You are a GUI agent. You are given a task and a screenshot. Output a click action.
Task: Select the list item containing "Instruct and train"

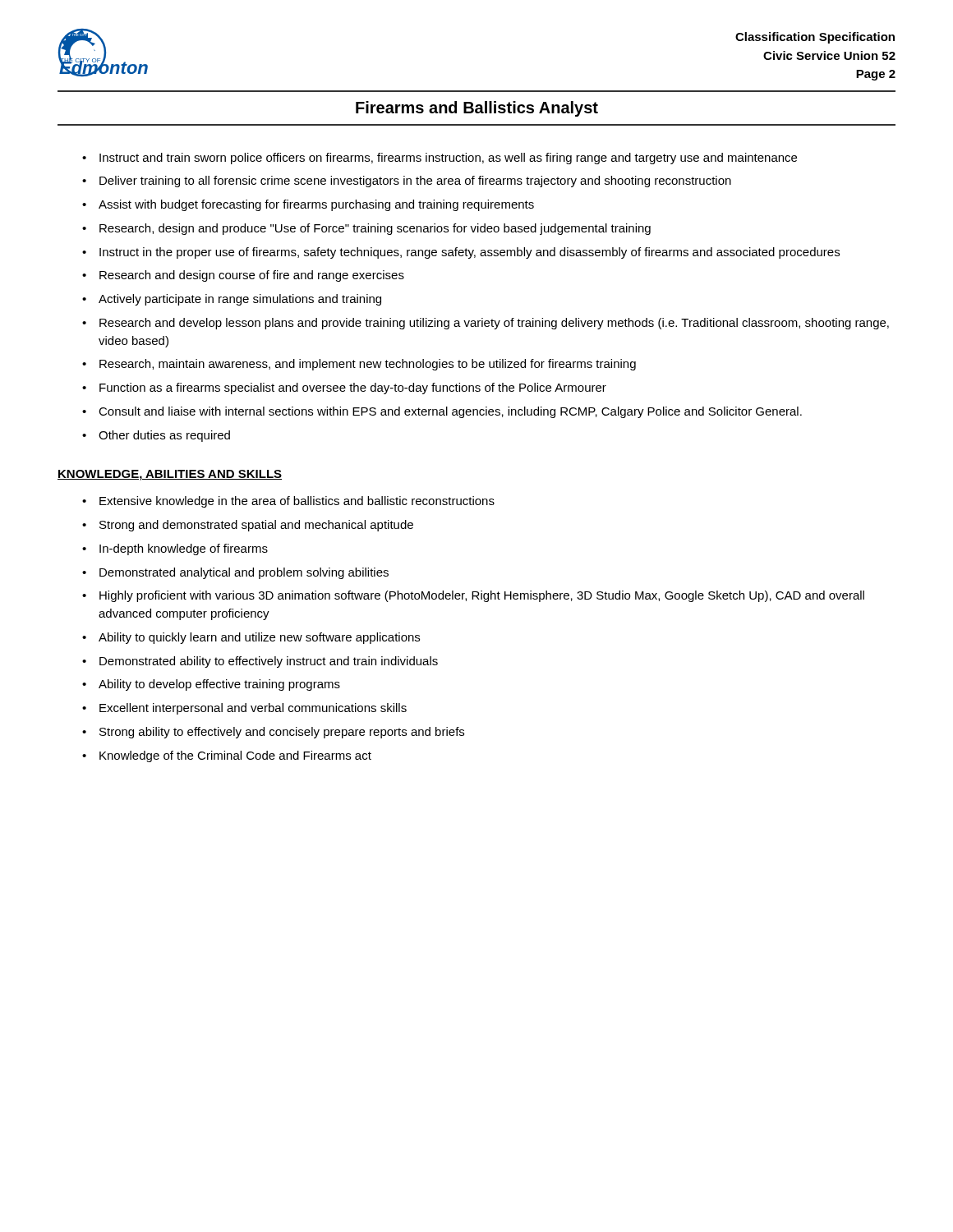[448, 157]
